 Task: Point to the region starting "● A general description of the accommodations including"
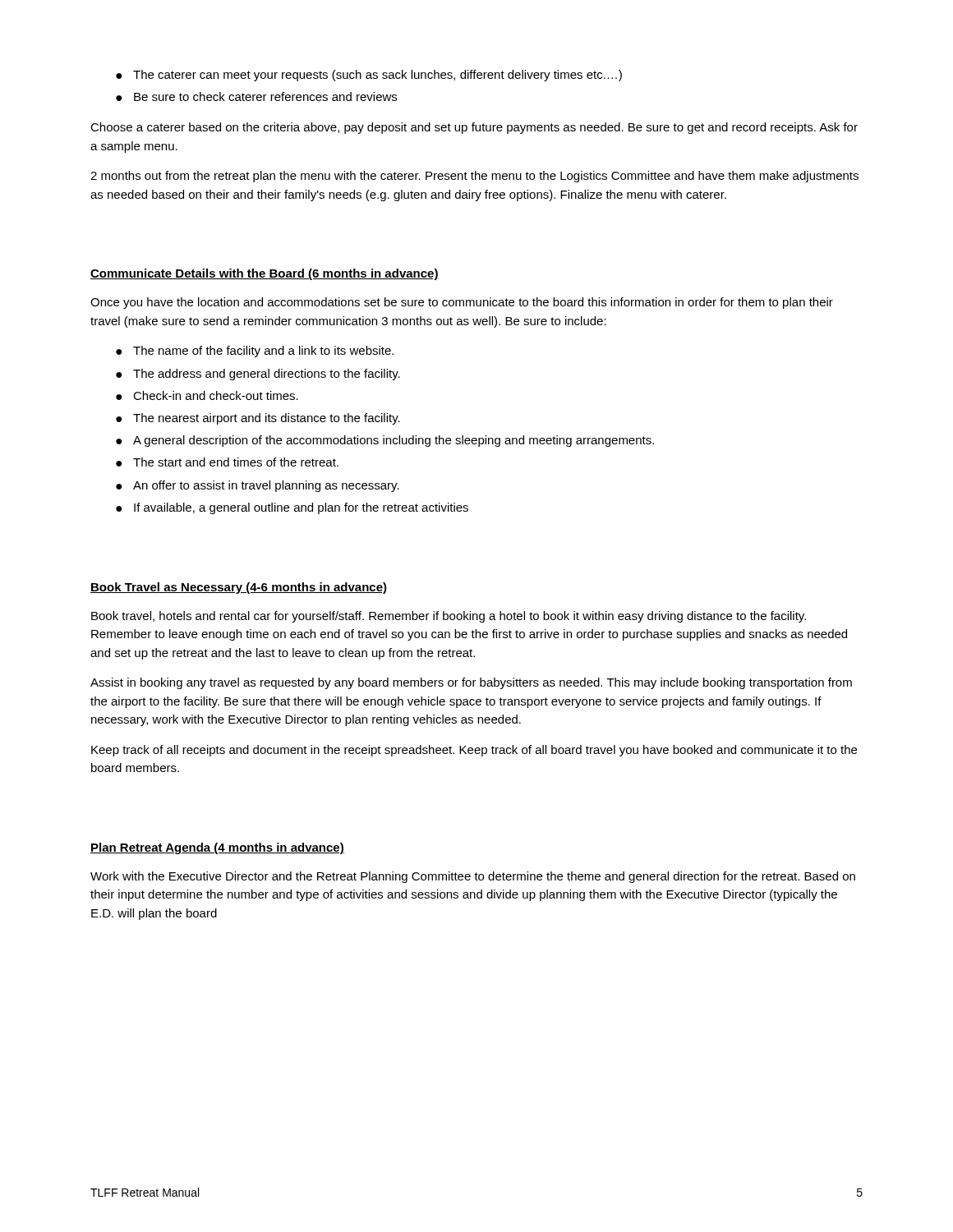489,441
